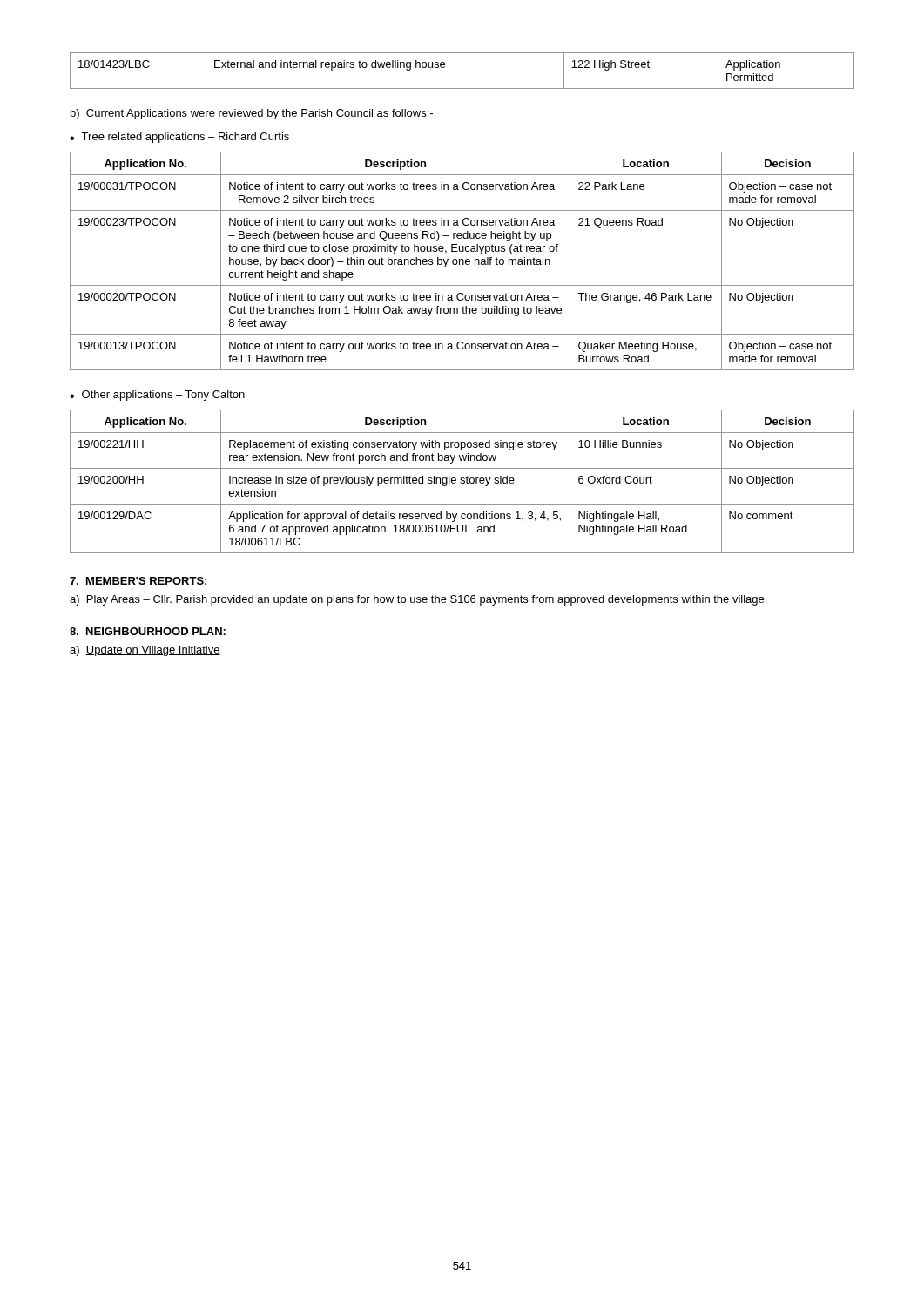Point to "7. MEMBER'S REPORTS:"
Image resolution: width=924 pixels, height=1307 pixels.
coord(139,581)
